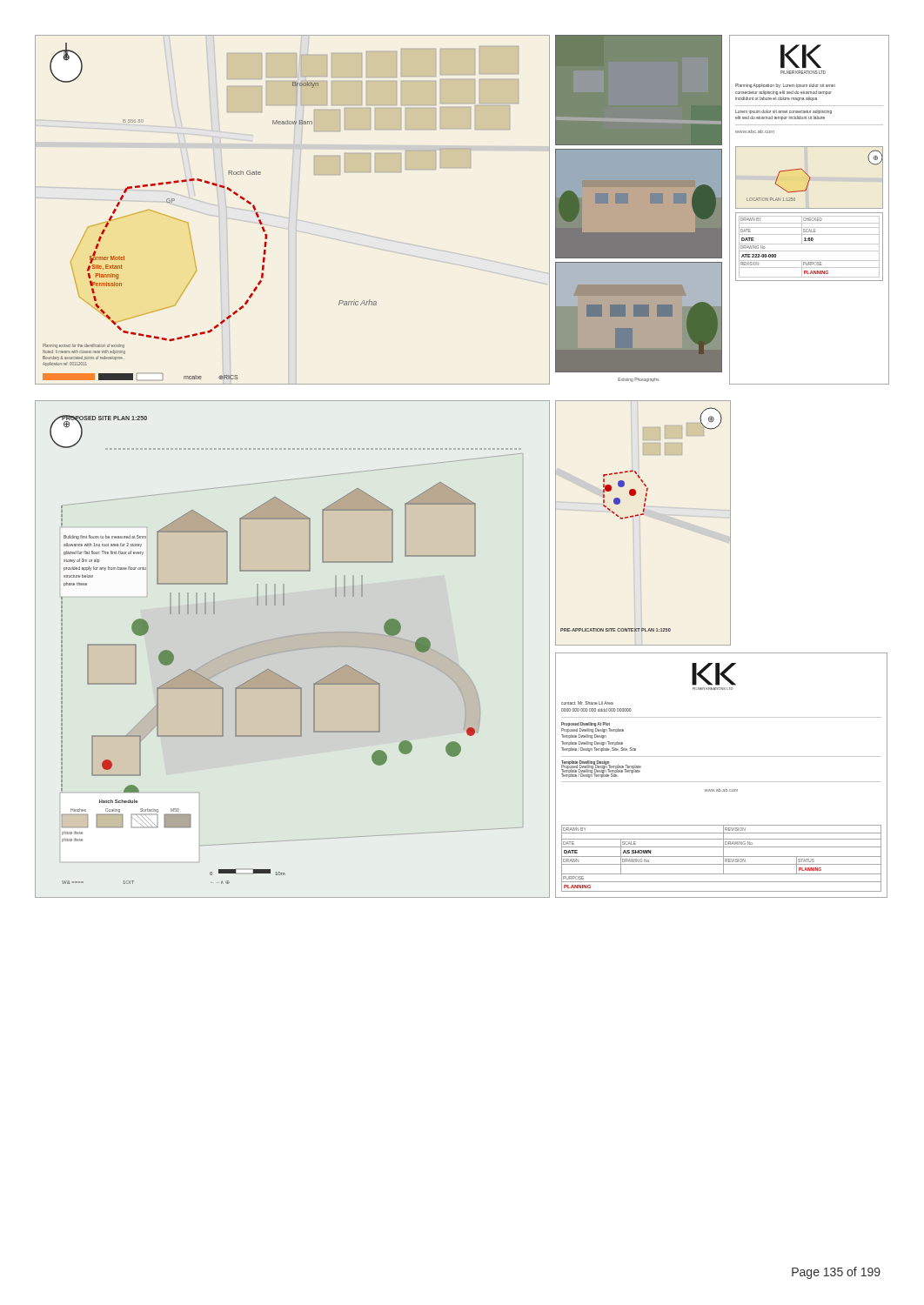Locate the photo

click(639, 209)
